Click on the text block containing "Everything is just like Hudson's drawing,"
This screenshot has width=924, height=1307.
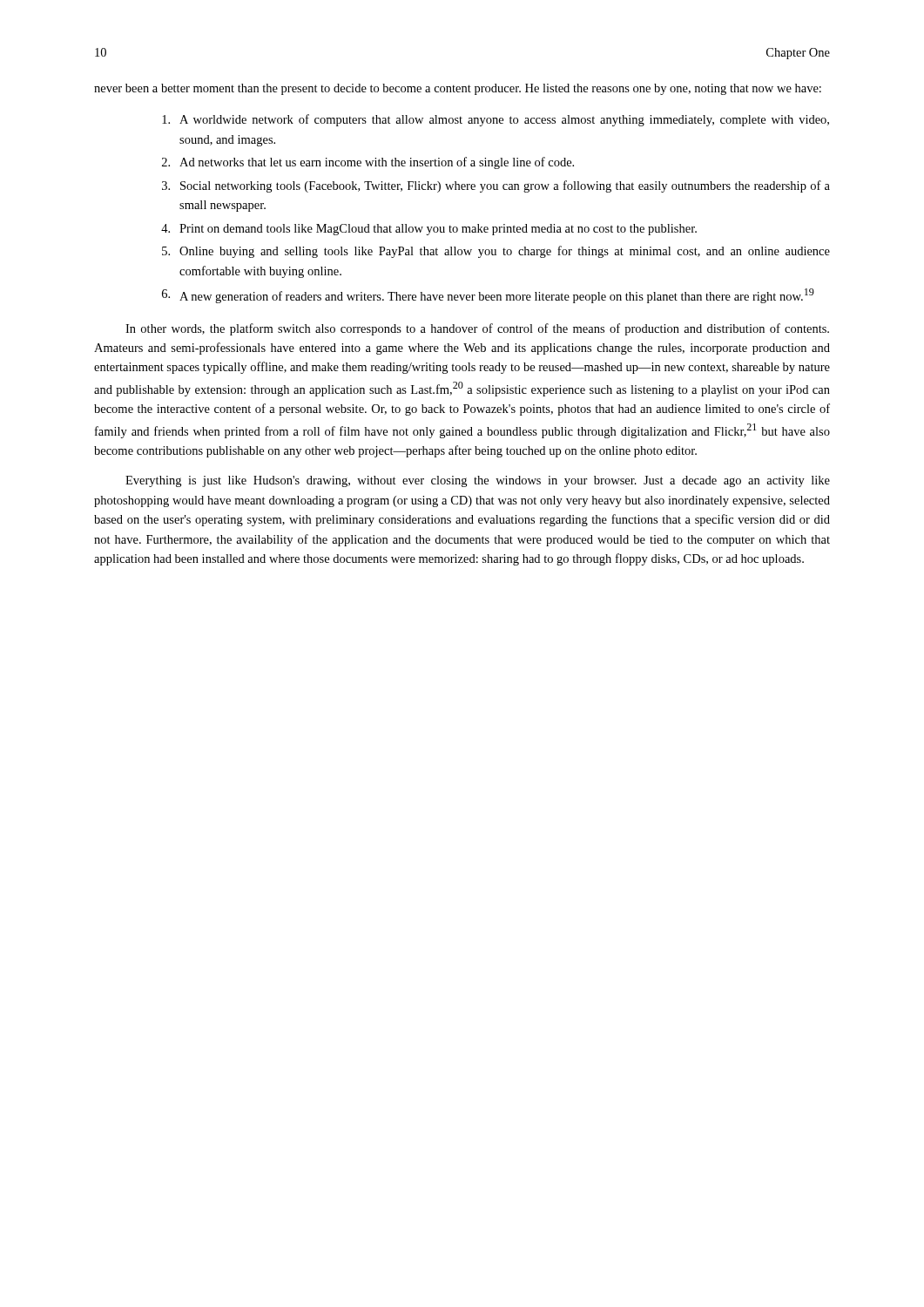[x=462, y=520]
